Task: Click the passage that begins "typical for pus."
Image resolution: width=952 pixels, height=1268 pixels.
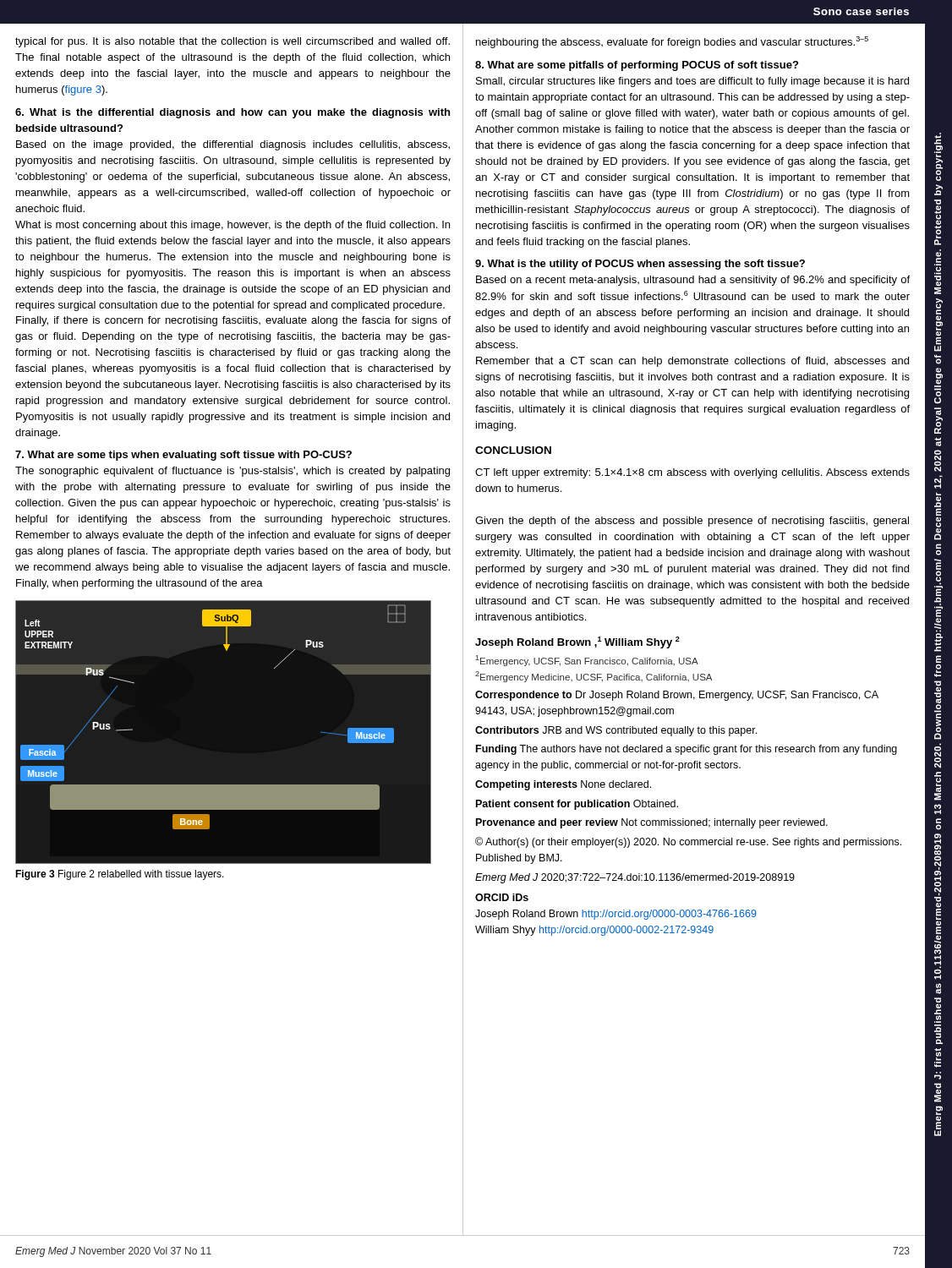Action: click(x=233, y=65)
